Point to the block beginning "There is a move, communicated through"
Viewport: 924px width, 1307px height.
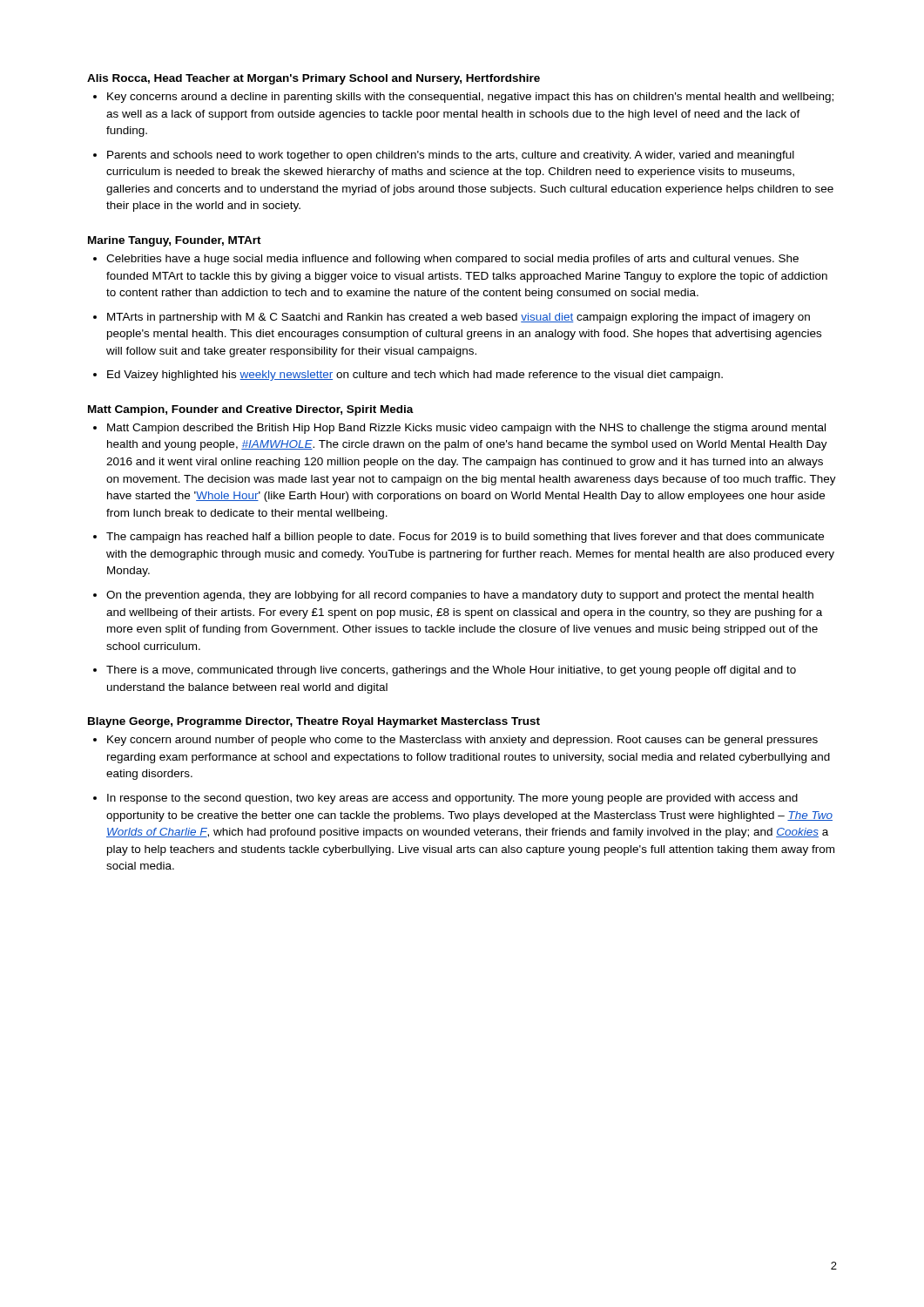point(451,678)
